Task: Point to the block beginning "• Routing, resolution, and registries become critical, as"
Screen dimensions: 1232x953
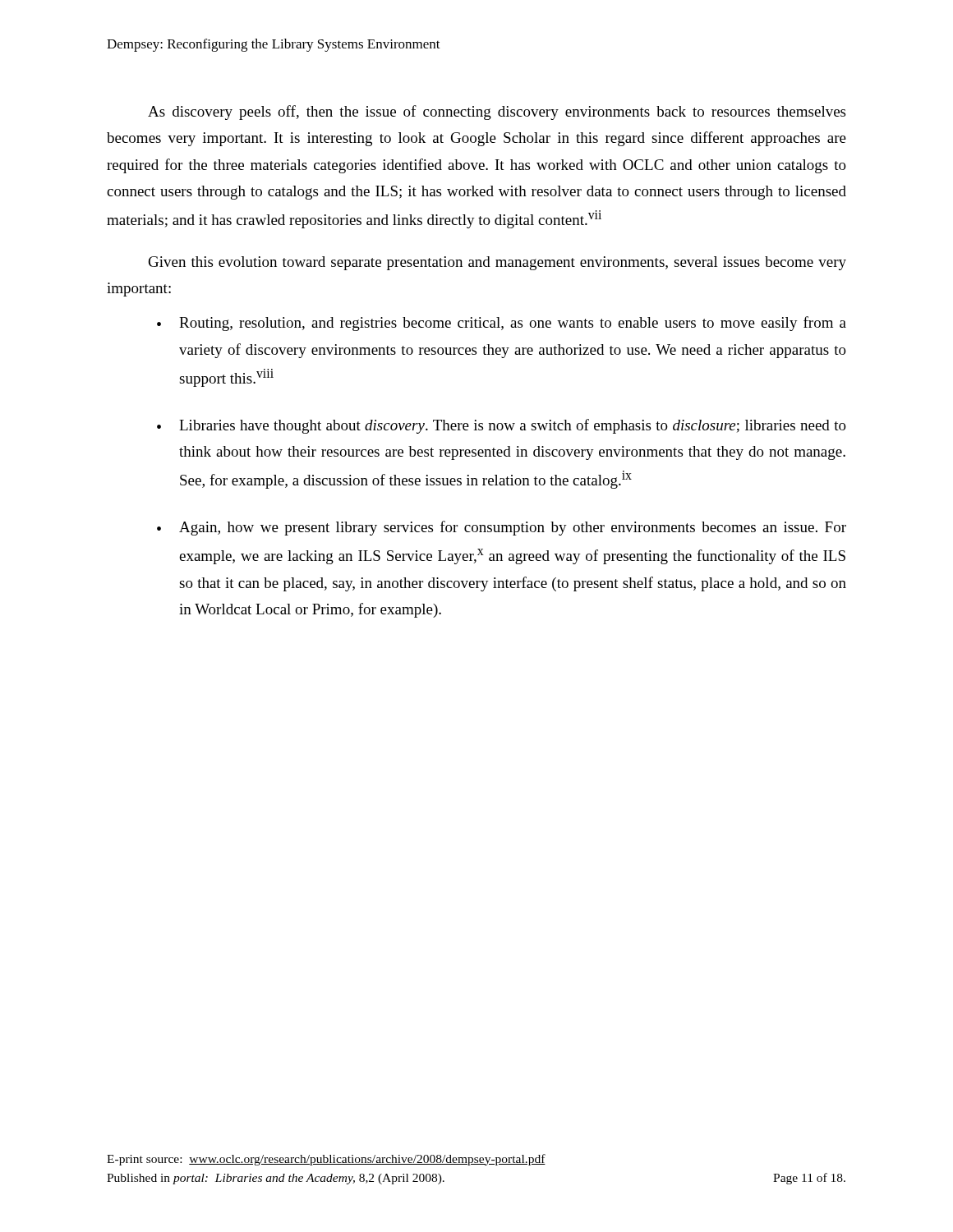Action: pyautogui.click(x=501, y=351)
